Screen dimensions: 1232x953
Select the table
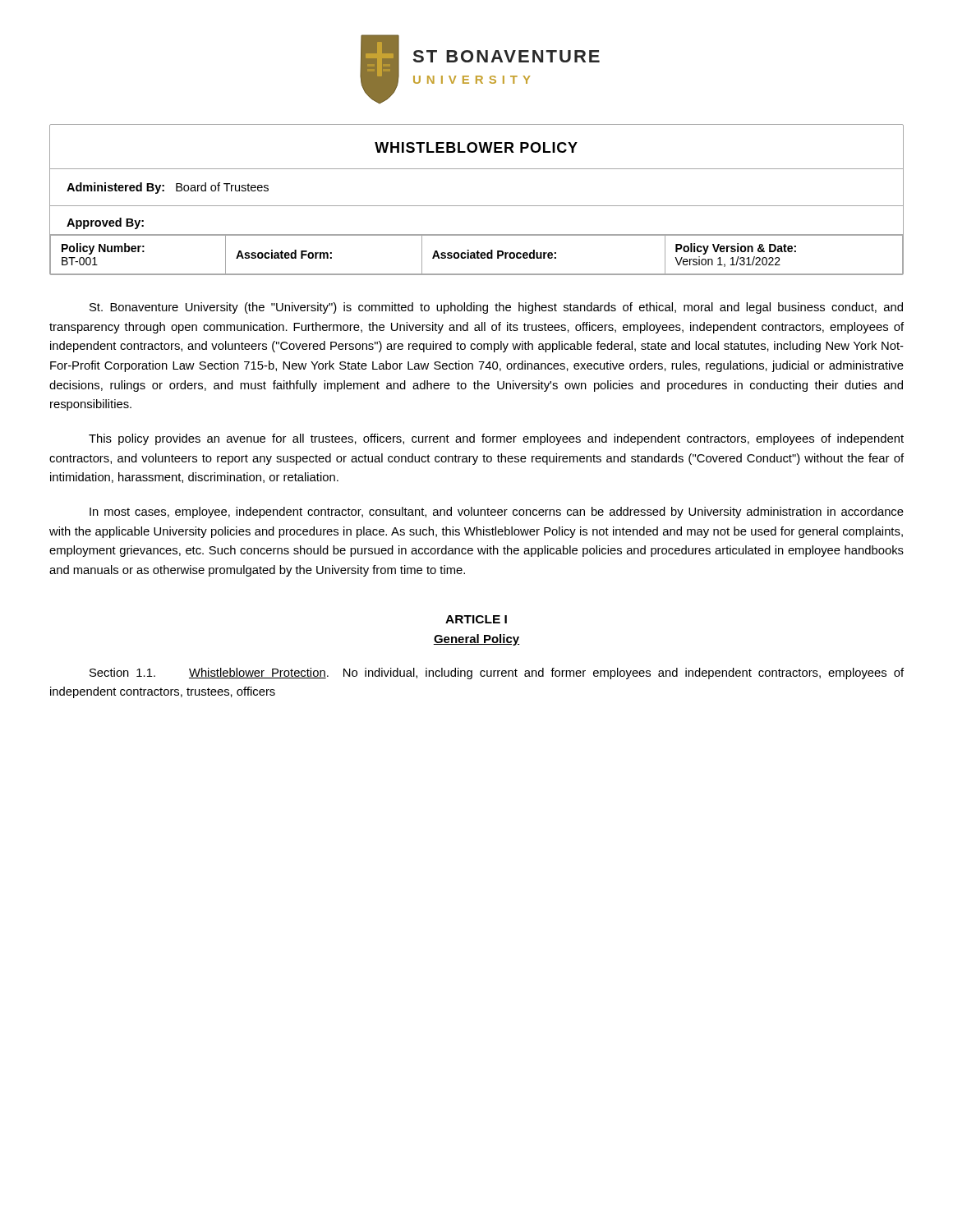[x=476, y=255]
